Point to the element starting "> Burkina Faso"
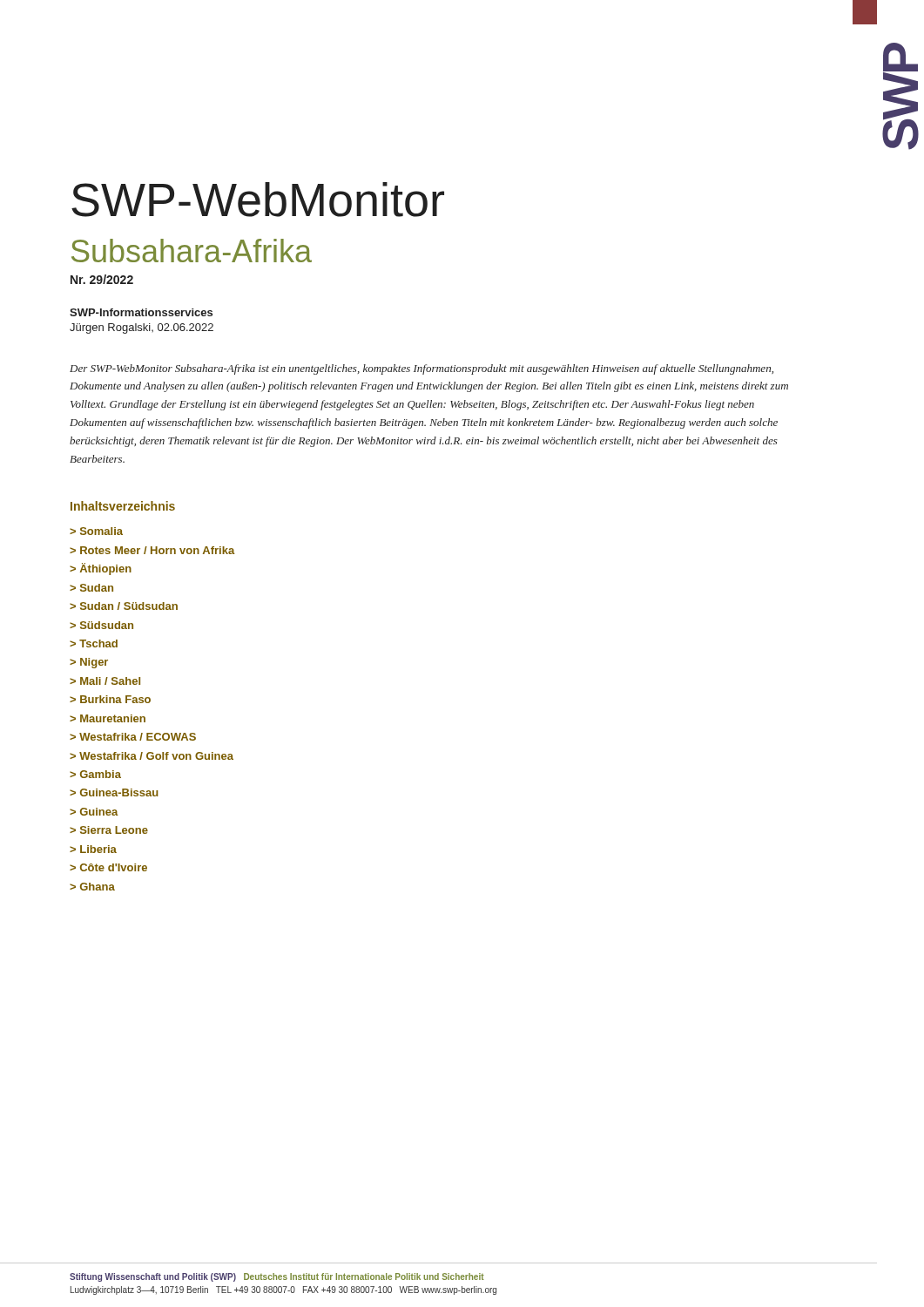This screenshot has width=924, height=1307. pyautogui.click(x=110, y=699)
